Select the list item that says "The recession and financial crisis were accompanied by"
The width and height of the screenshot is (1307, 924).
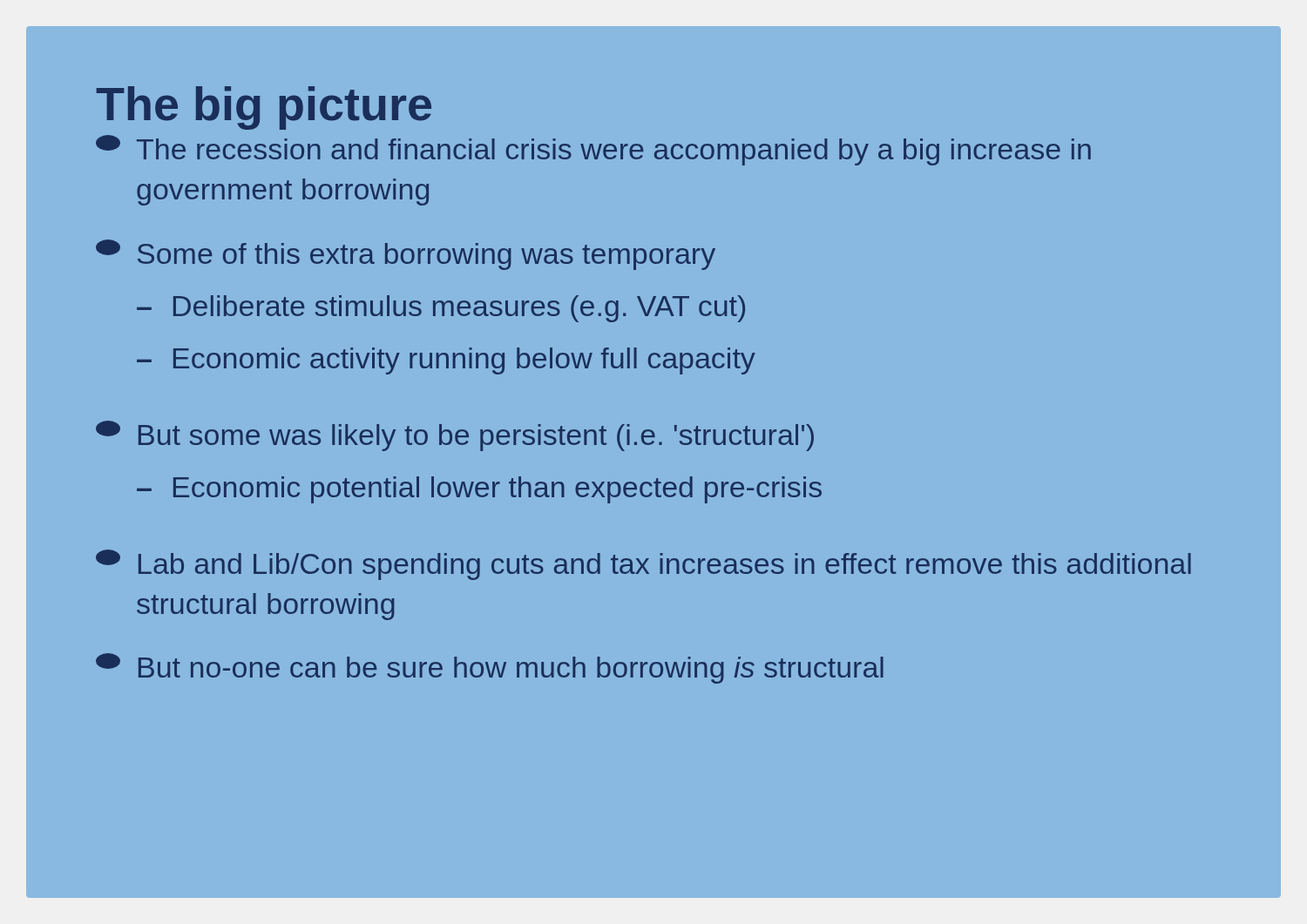coord(654,170)
